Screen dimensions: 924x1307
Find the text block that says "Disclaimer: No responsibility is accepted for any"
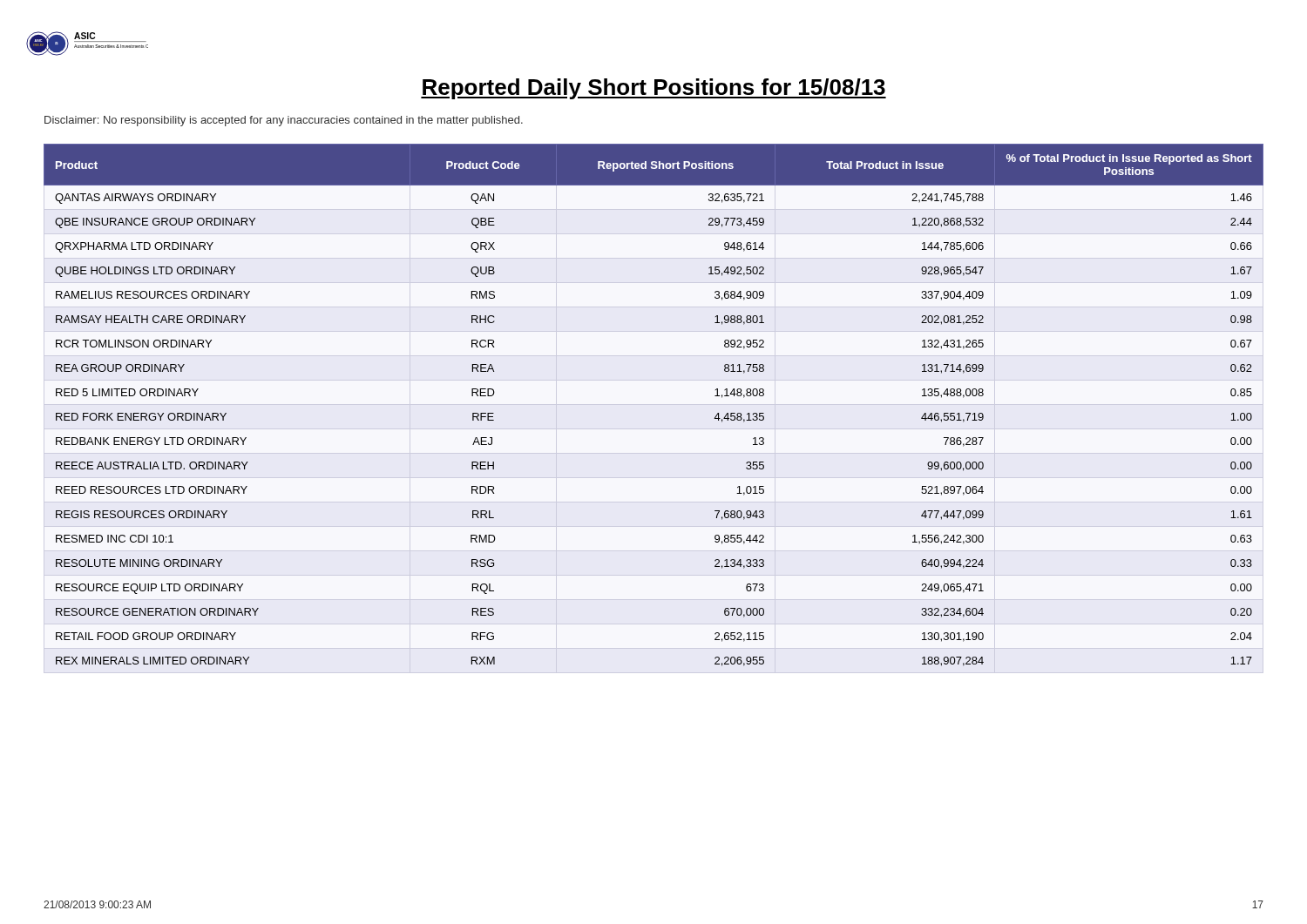(283, 120)
